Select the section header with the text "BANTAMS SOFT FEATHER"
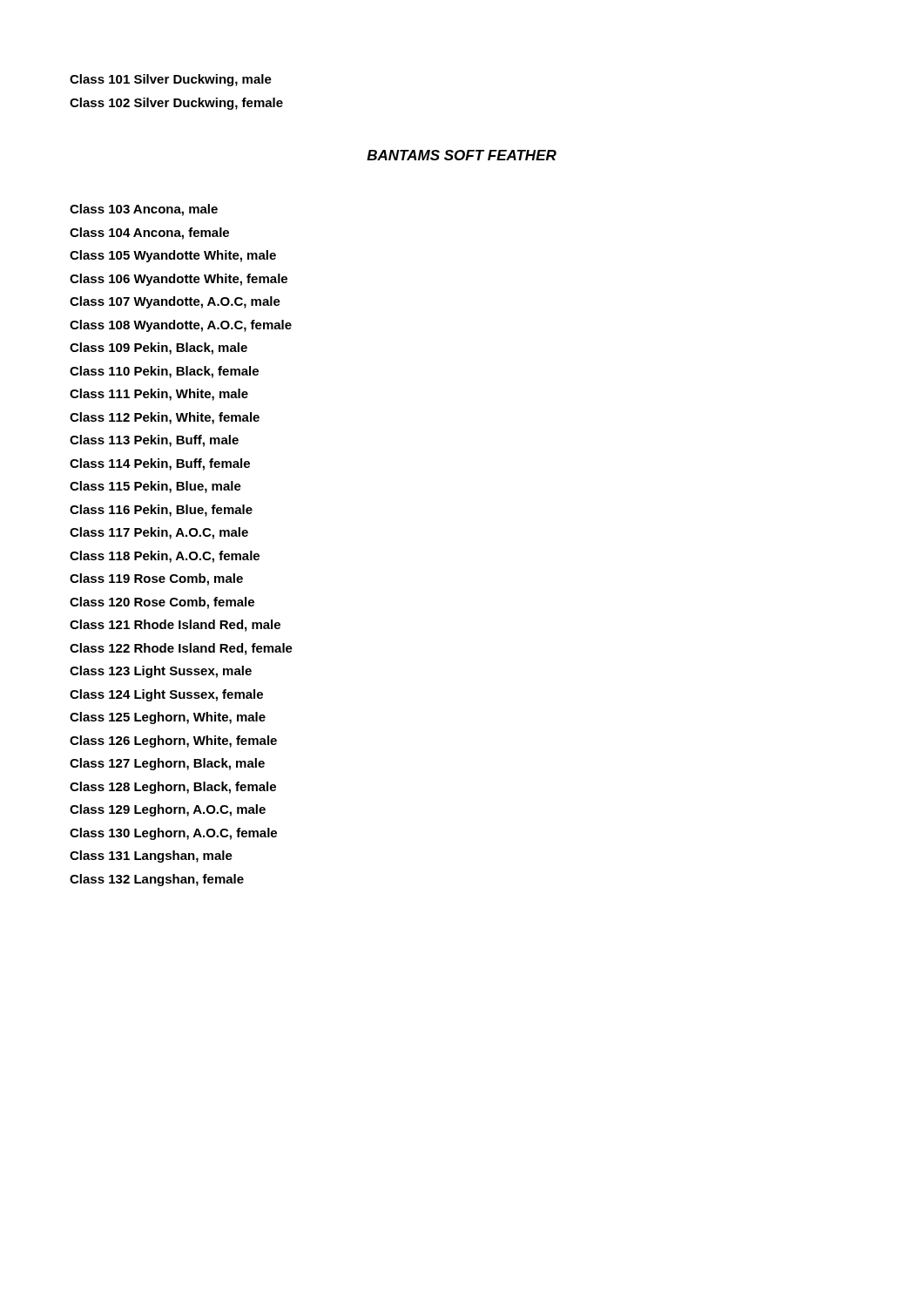924x1307 pixels. (x=462, y=156)
